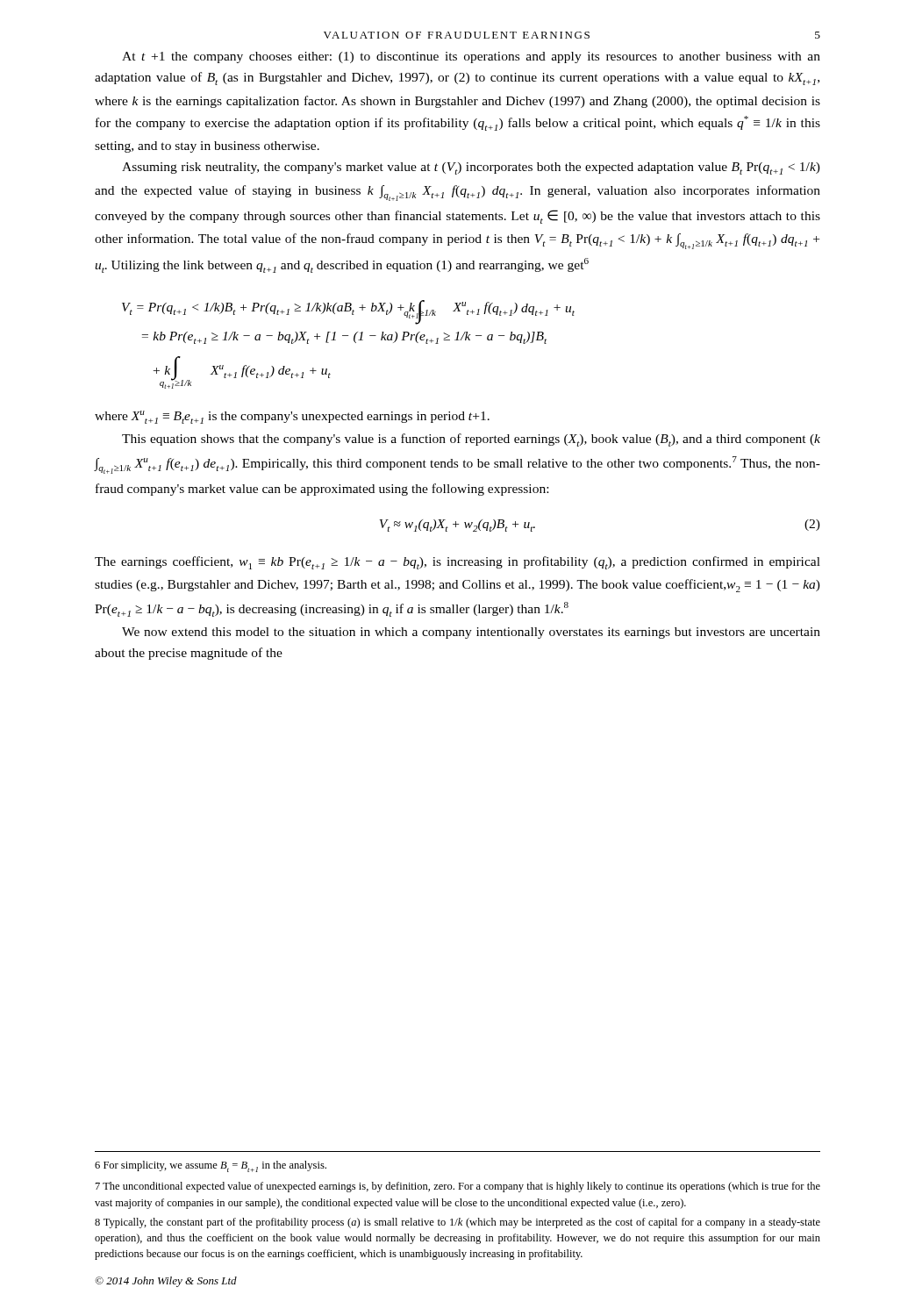Find the block on this page that starts "We now extend"
915x1316 pixels.
tap(458, 642)
